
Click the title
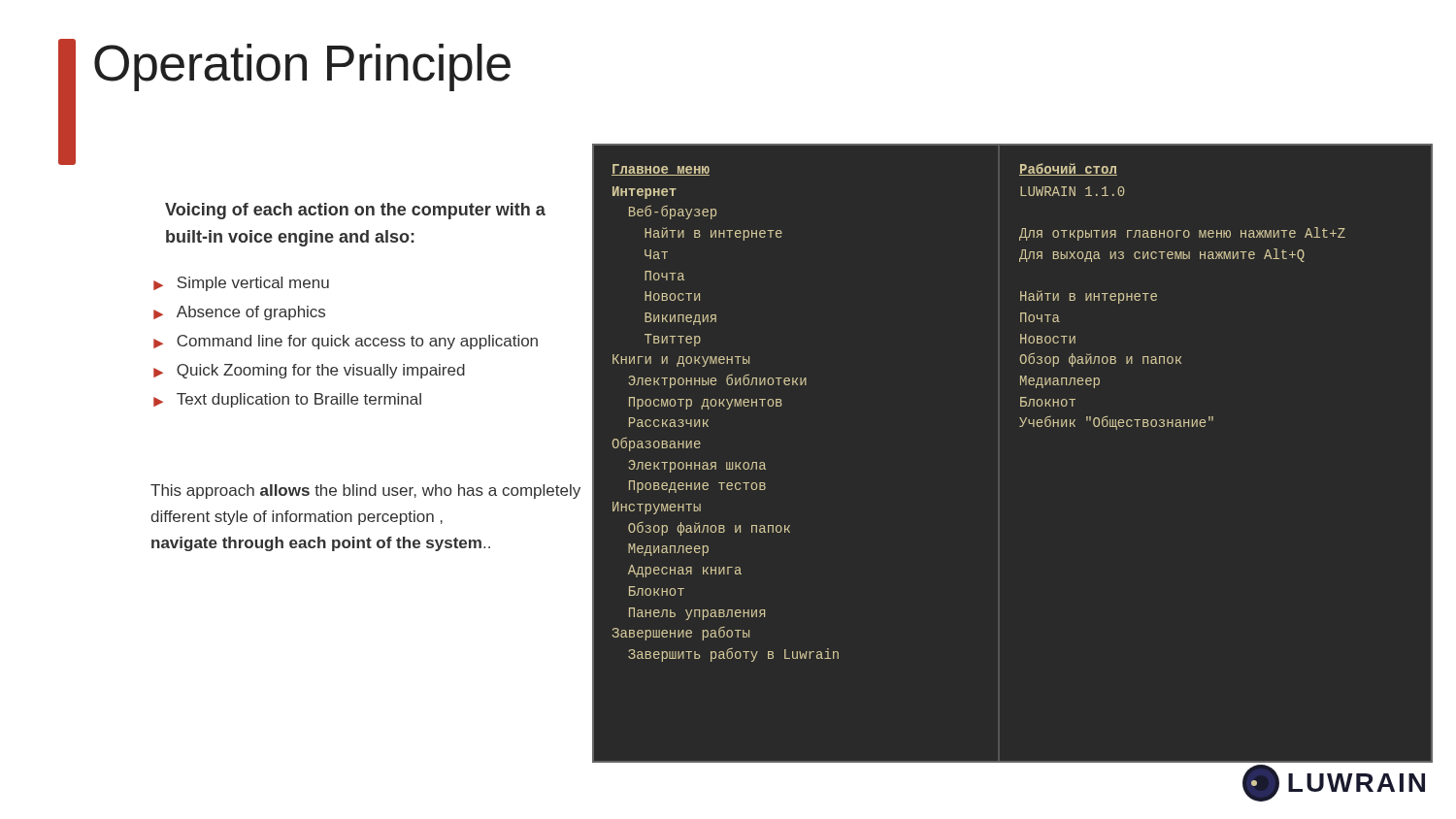tap(302, 63)
